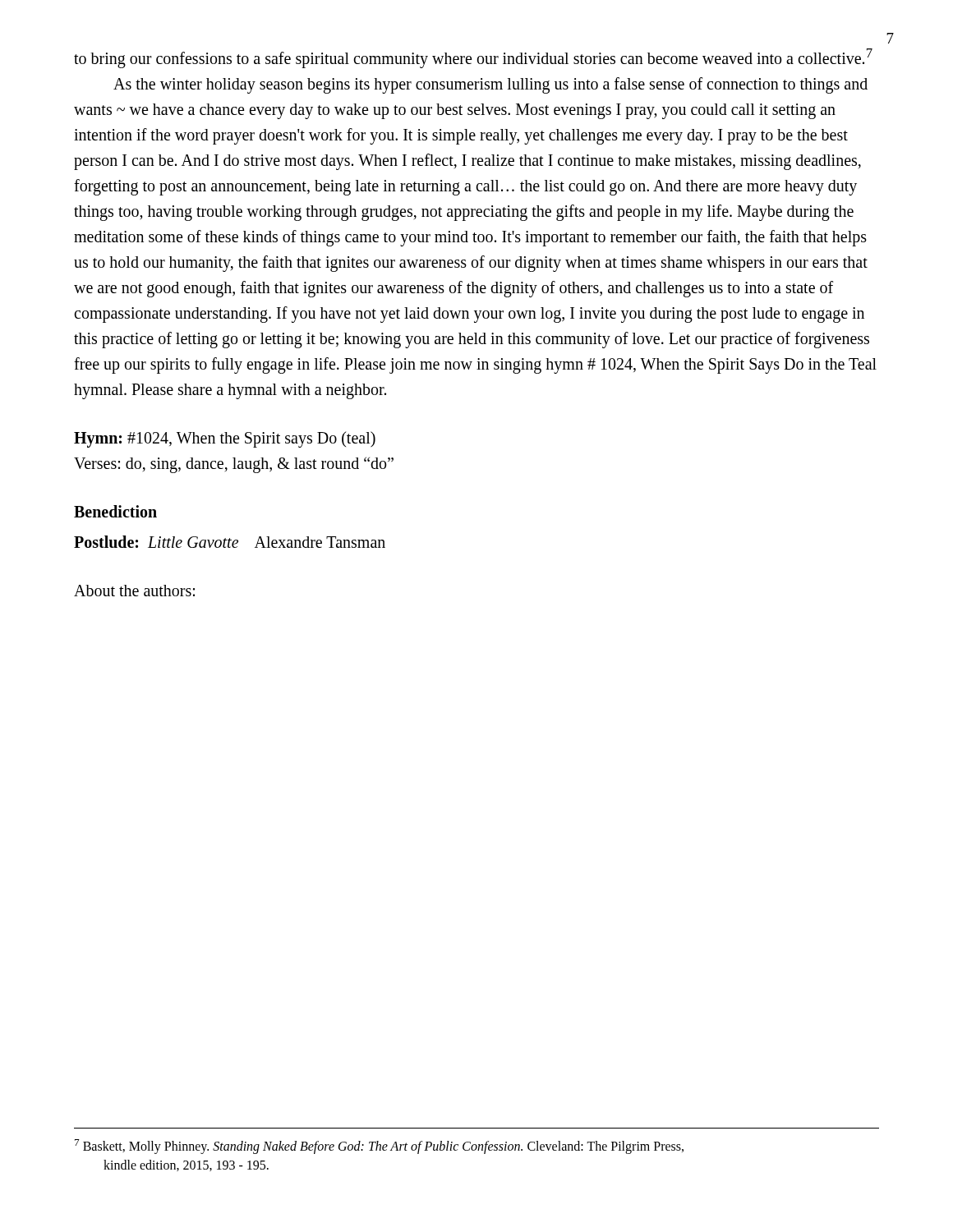The image size is (953, 1232).
Task: Select the text that says "Postlude: Little Gavotte Alexandre Tansman"
Action: pyautogui.click(x=230, y=542)
